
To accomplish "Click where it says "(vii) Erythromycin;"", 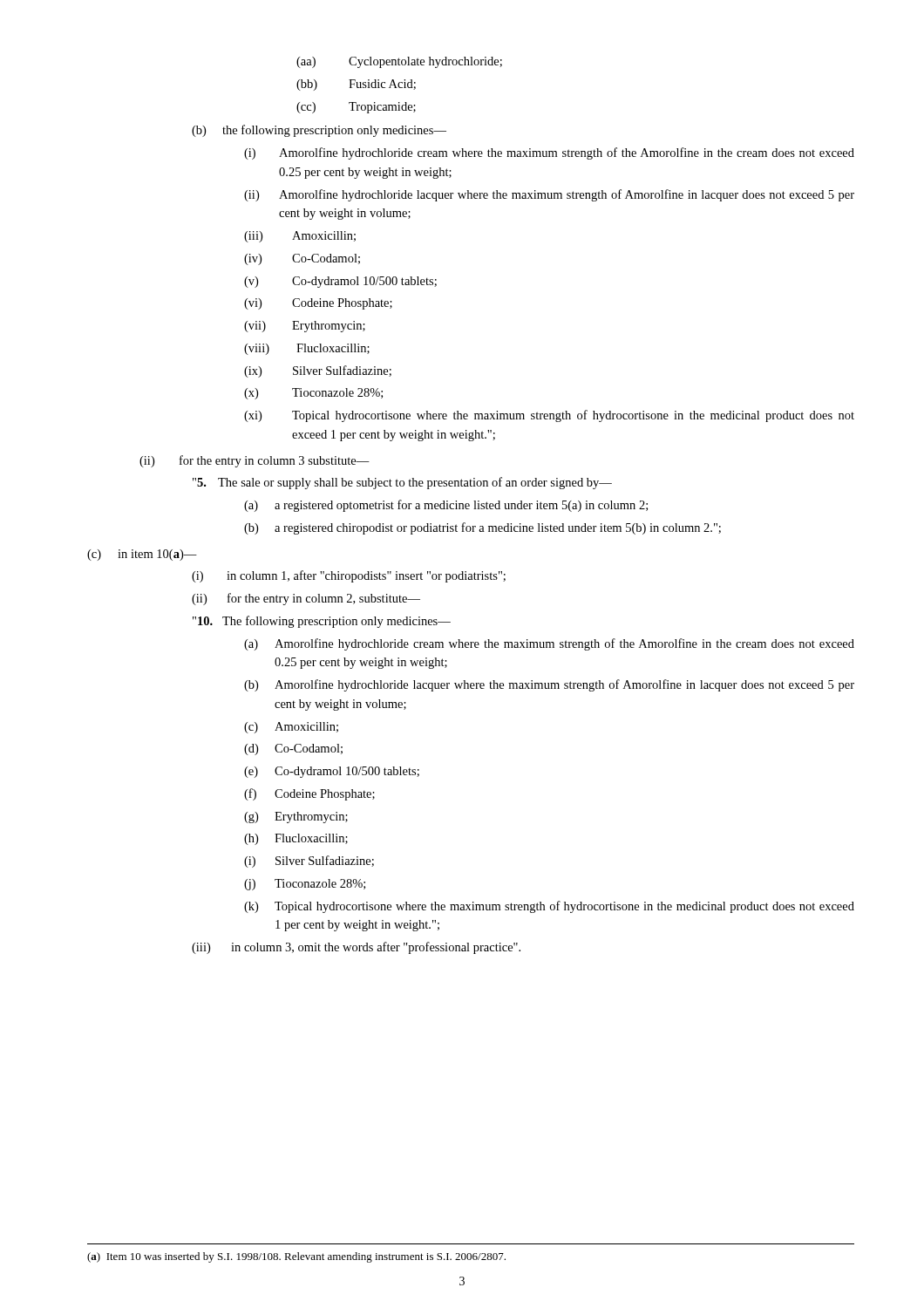I will tap(305, 327).
